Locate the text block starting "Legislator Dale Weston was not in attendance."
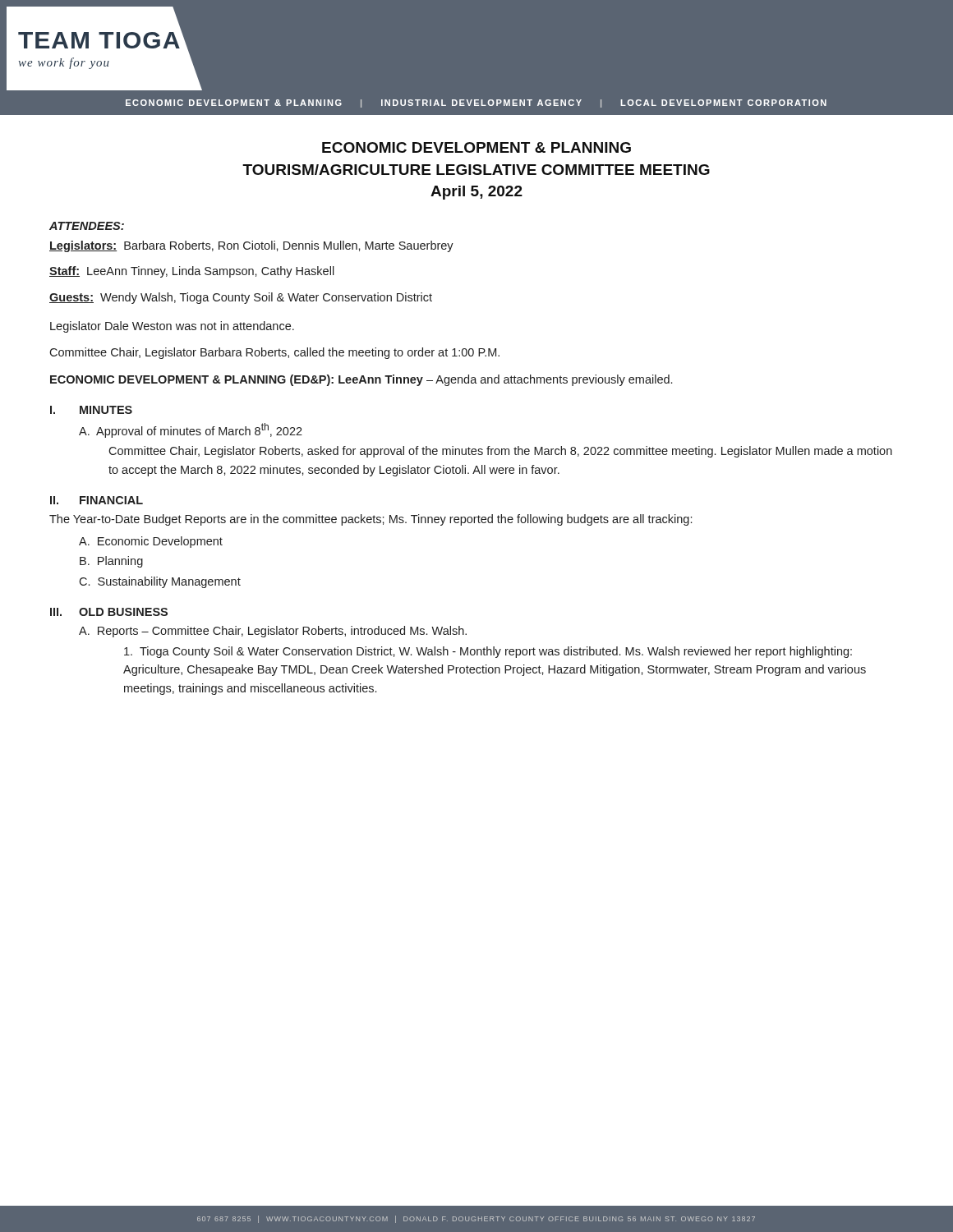This screenshot has height=1232, width=953. coord(172,326)
